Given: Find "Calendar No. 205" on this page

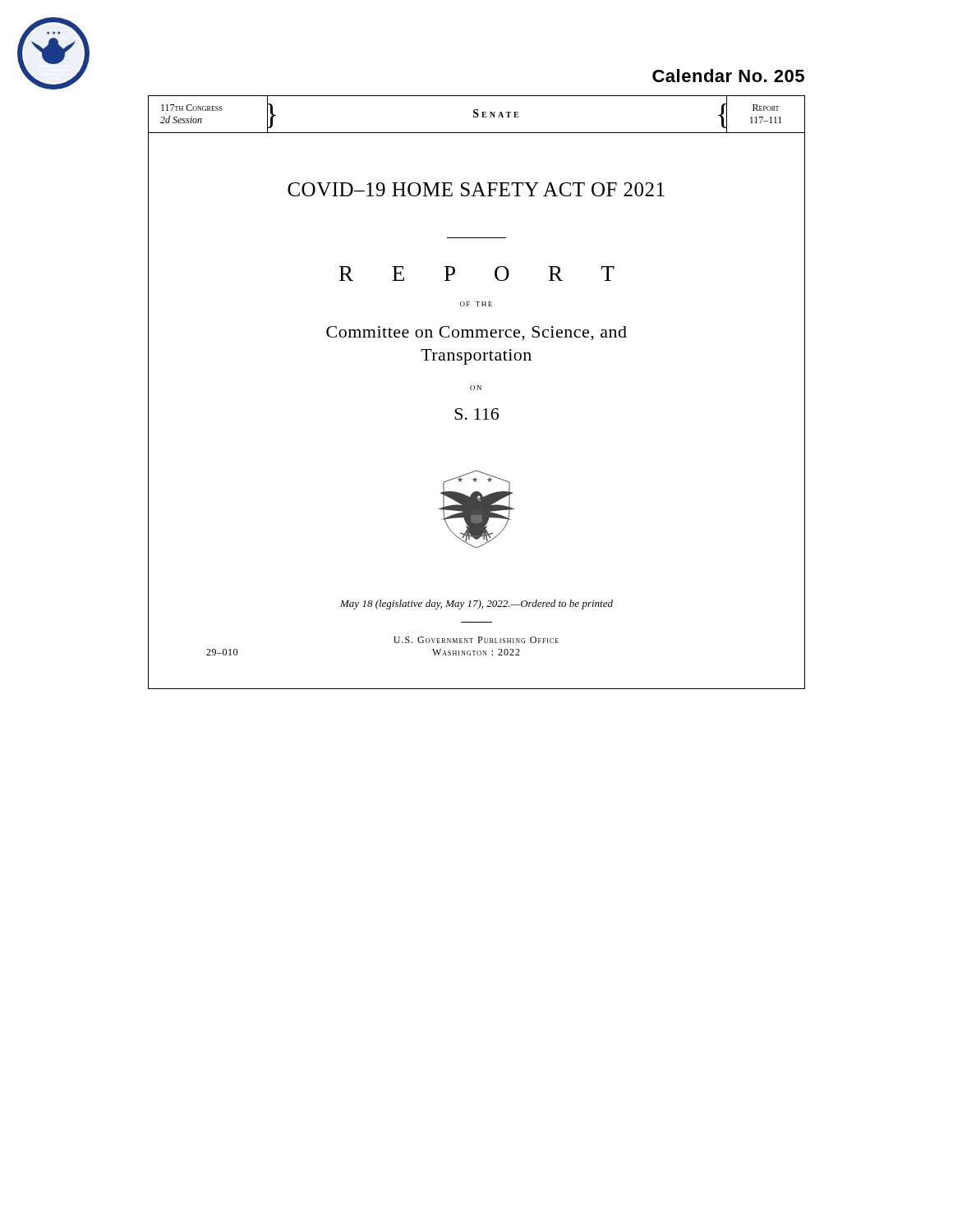Looking at the screenshot, I should coord(728,76).
